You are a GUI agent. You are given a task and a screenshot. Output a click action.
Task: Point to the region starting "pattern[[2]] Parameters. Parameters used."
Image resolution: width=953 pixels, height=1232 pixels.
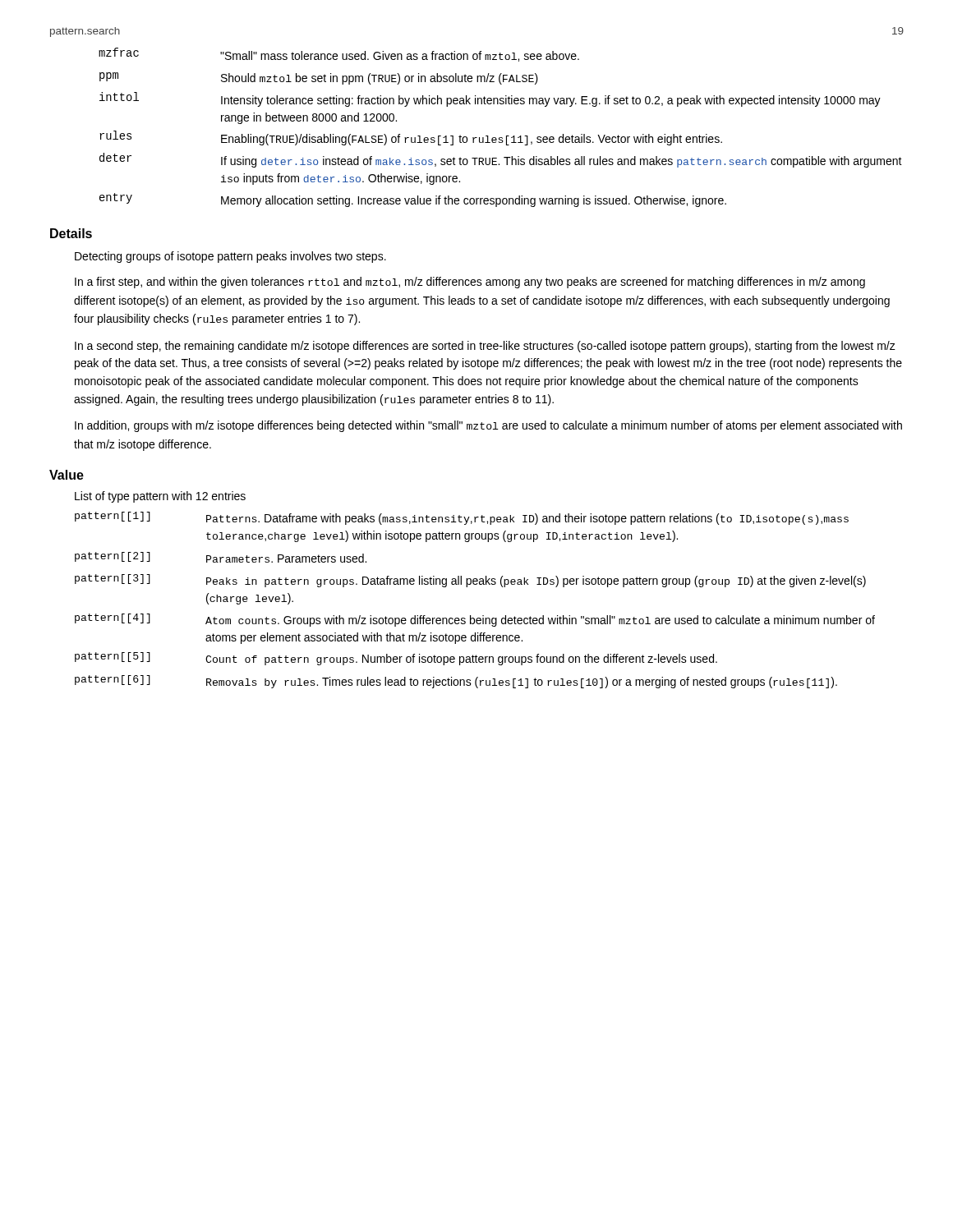click(221, 557)
